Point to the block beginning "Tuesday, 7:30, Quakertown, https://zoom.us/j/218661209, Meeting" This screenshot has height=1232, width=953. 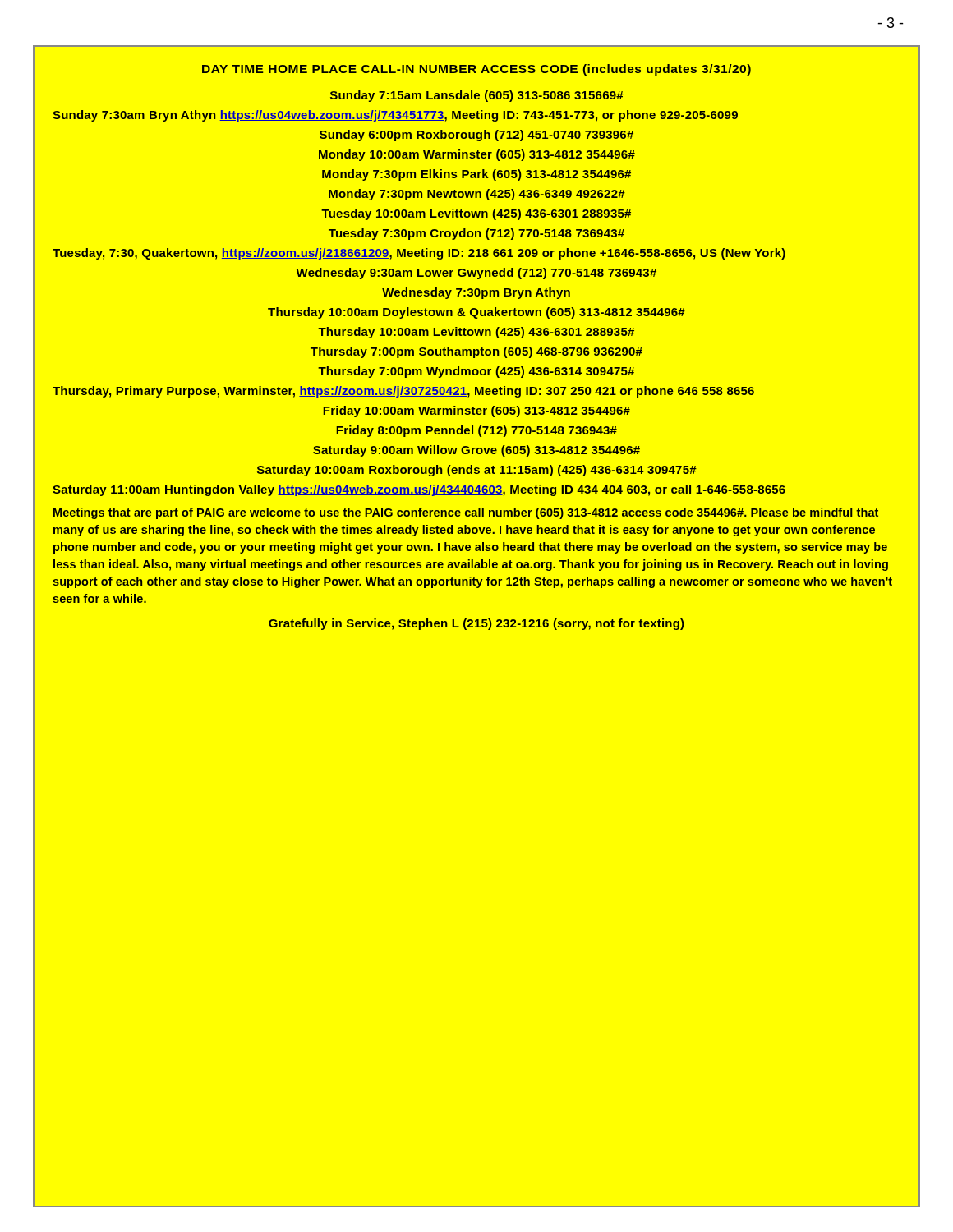pos(419,253)
